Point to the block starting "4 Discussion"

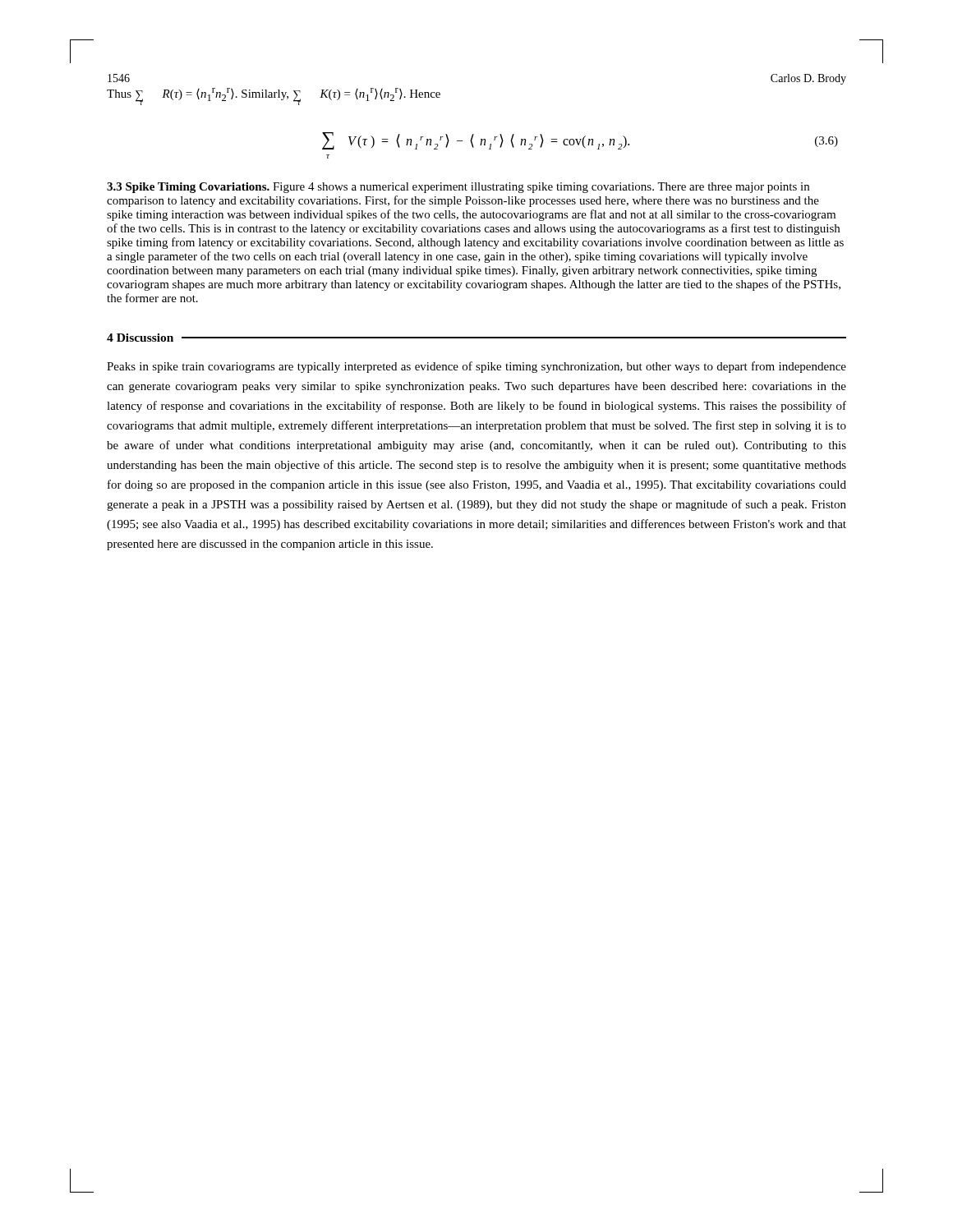coord(476,337)
